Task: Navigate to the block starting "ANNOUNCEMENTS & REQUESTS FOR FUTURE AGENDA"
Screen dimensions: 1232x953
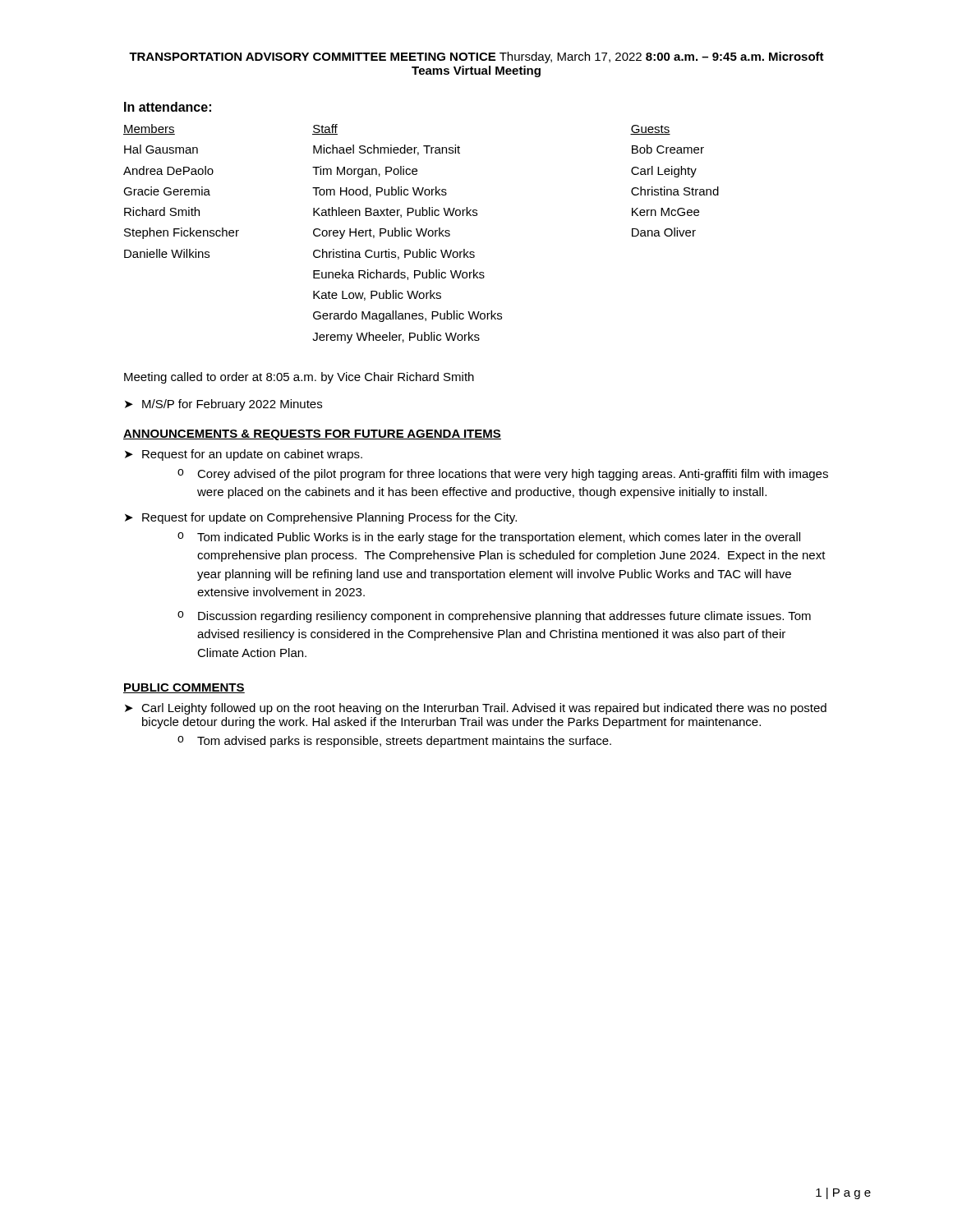Action: point(312,433)
